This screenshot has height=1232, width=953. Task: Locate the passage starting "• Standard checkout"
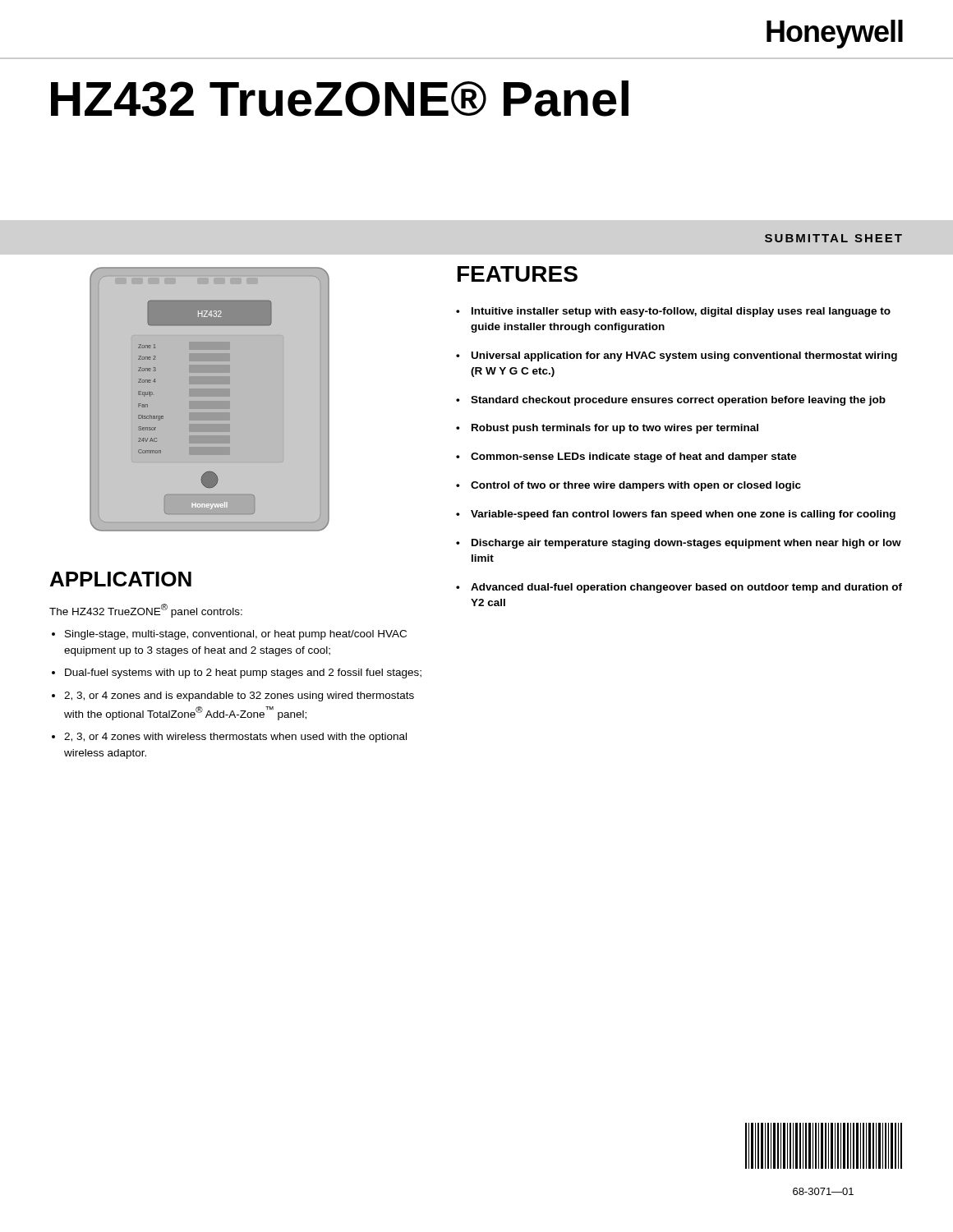671,400
